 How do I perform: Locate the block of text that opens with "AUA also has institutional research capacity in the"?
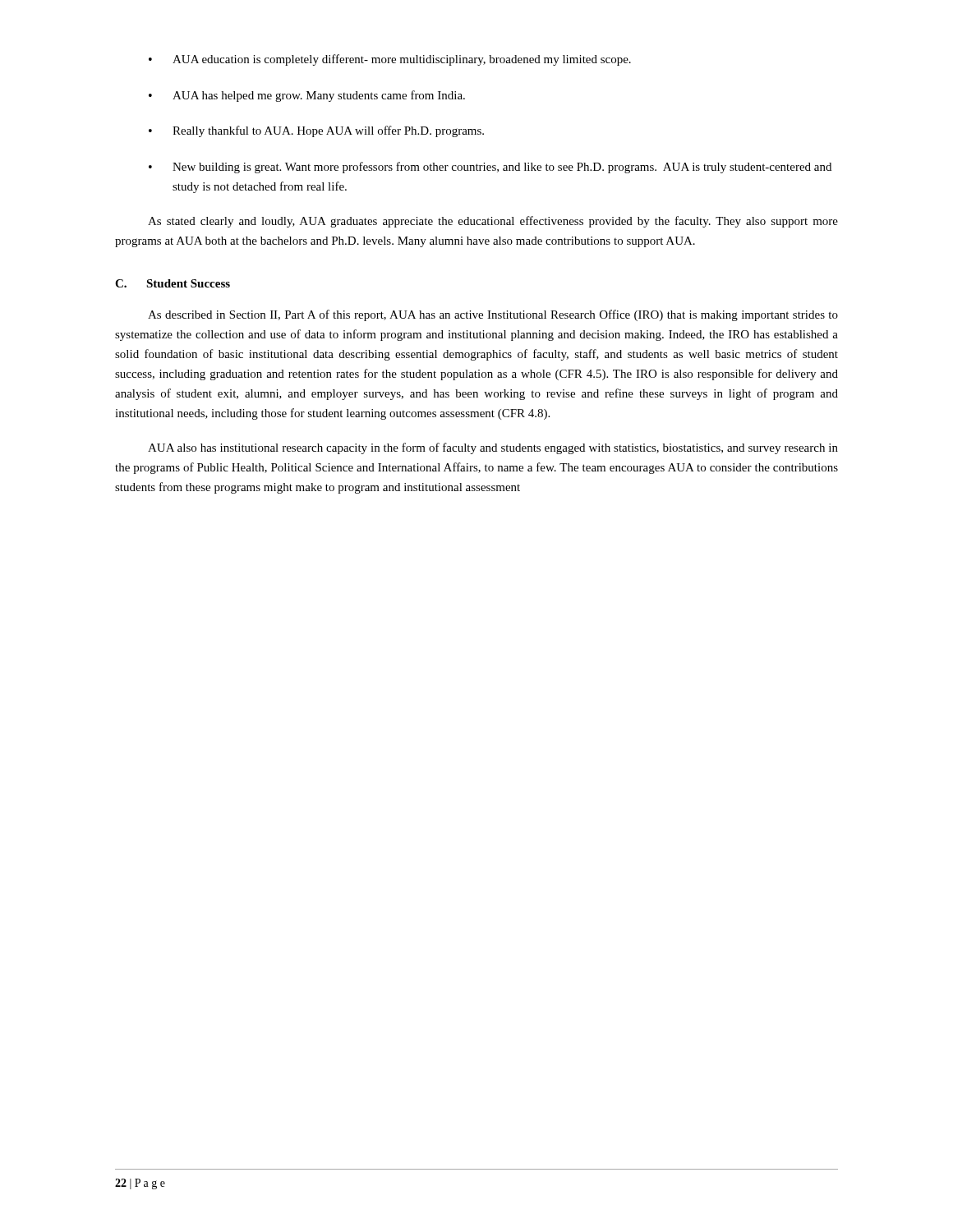[x=476, y=467]
